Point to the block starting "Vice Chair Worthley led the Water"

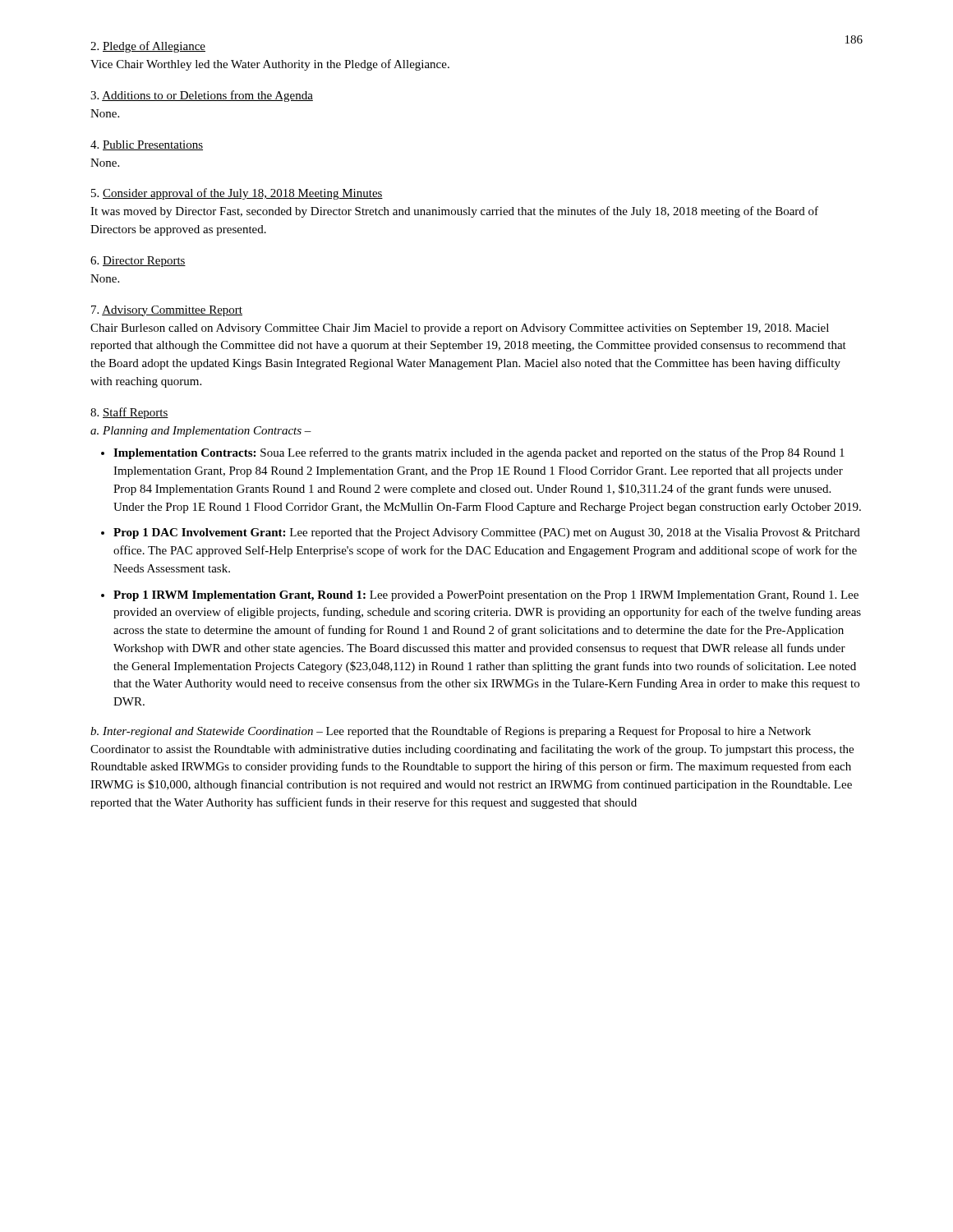coord(270,65)
